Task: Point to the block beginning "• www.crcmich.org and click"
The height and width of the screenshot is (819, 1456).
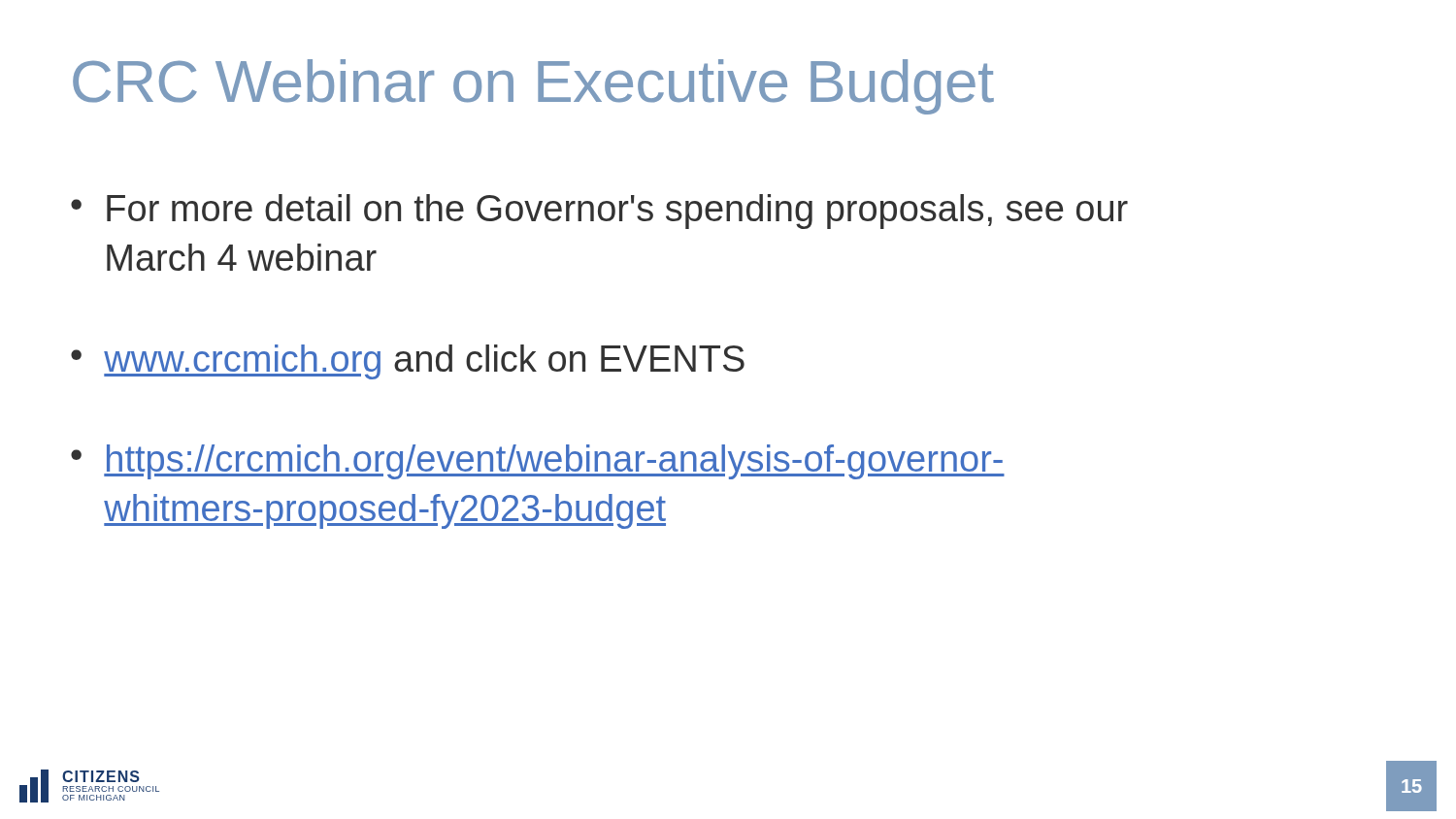Action: pos(408,359)
